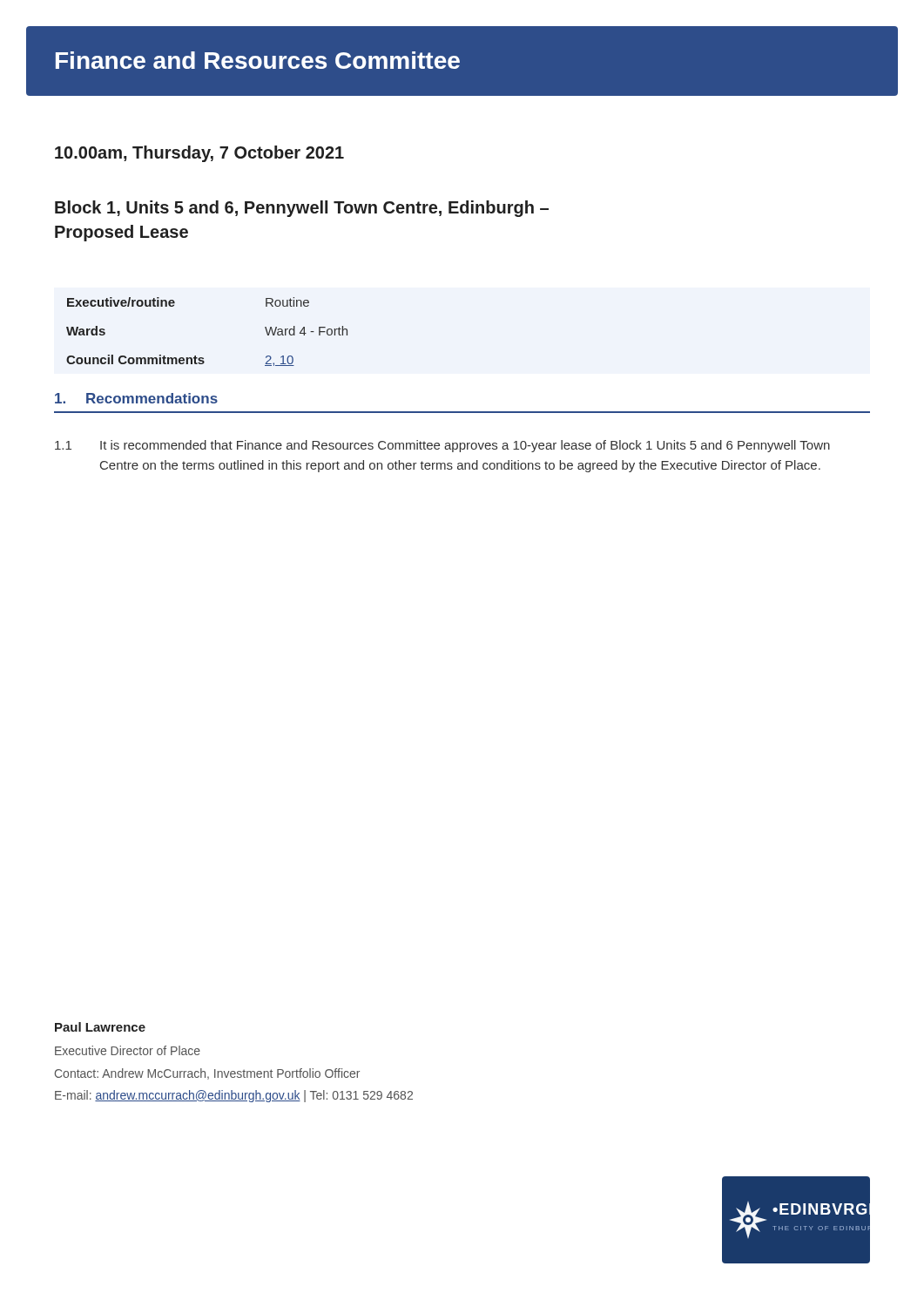Select the table that reads "2, 10"
Screen dimensions: 1307x924
[462, 331]
